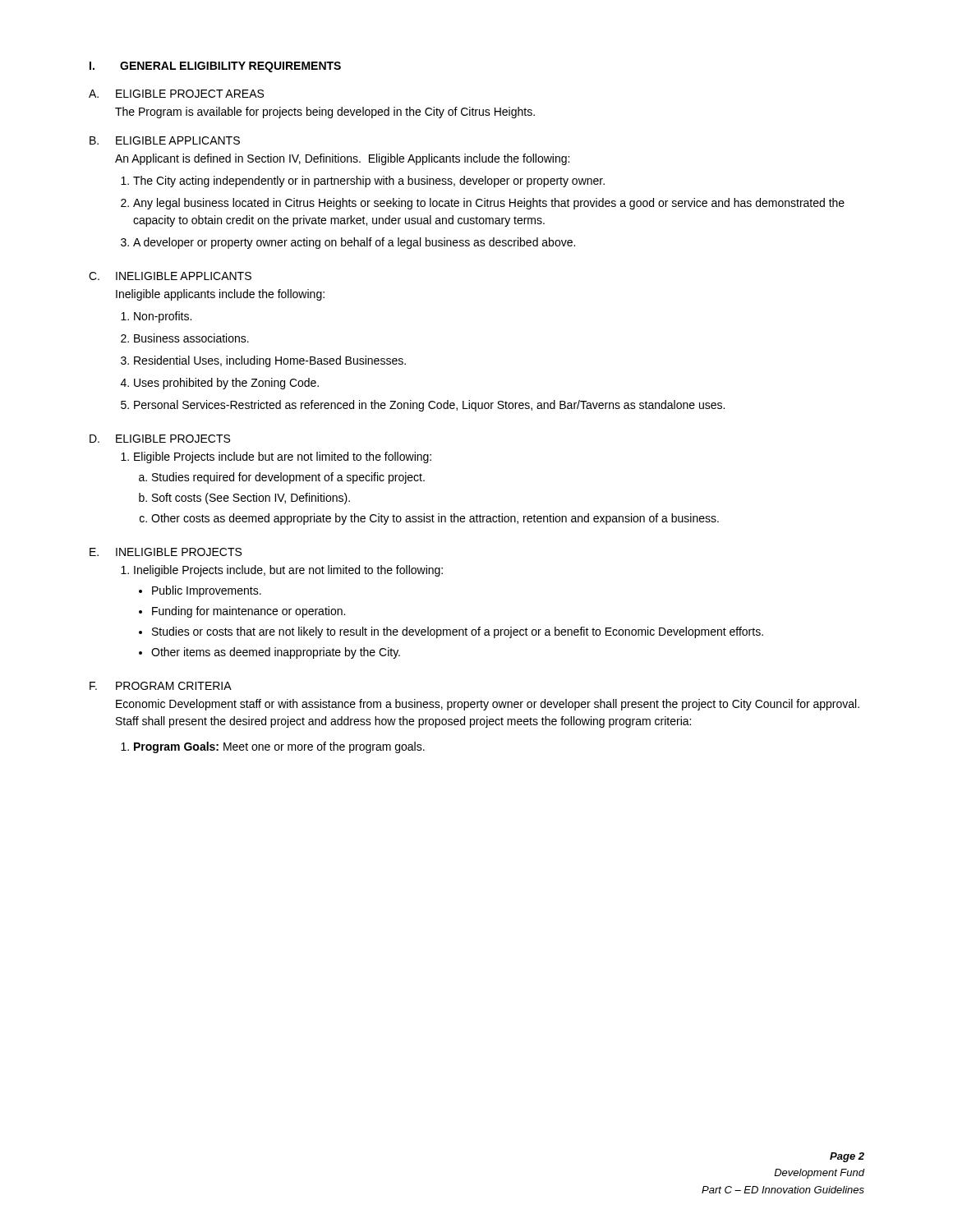Locate the passage starting "A developer or property owner acting"
This screenshot has height=1232, width=953.
click(x=355, y=242)
